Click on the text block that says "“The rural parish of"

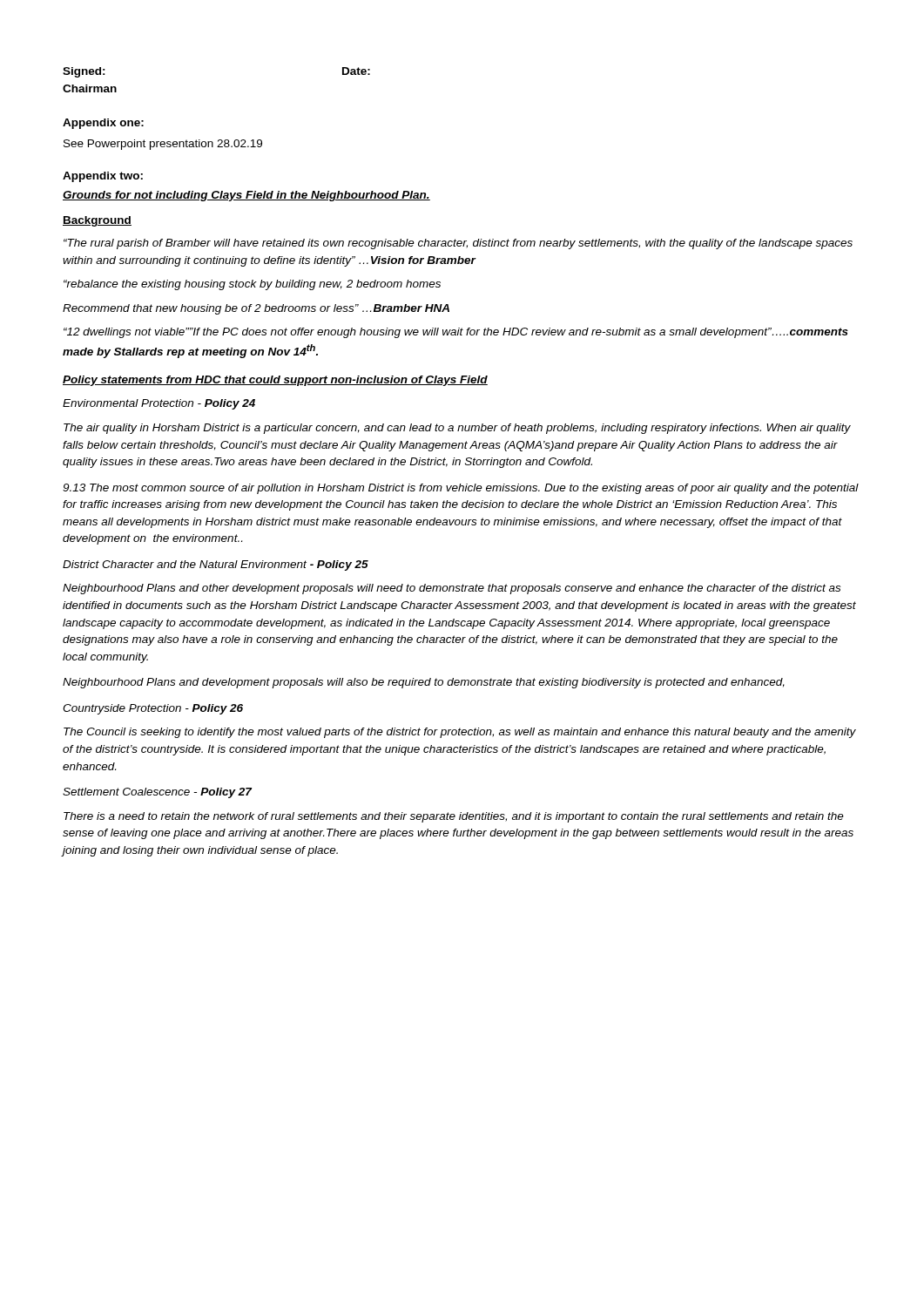(x=462, y=251)
